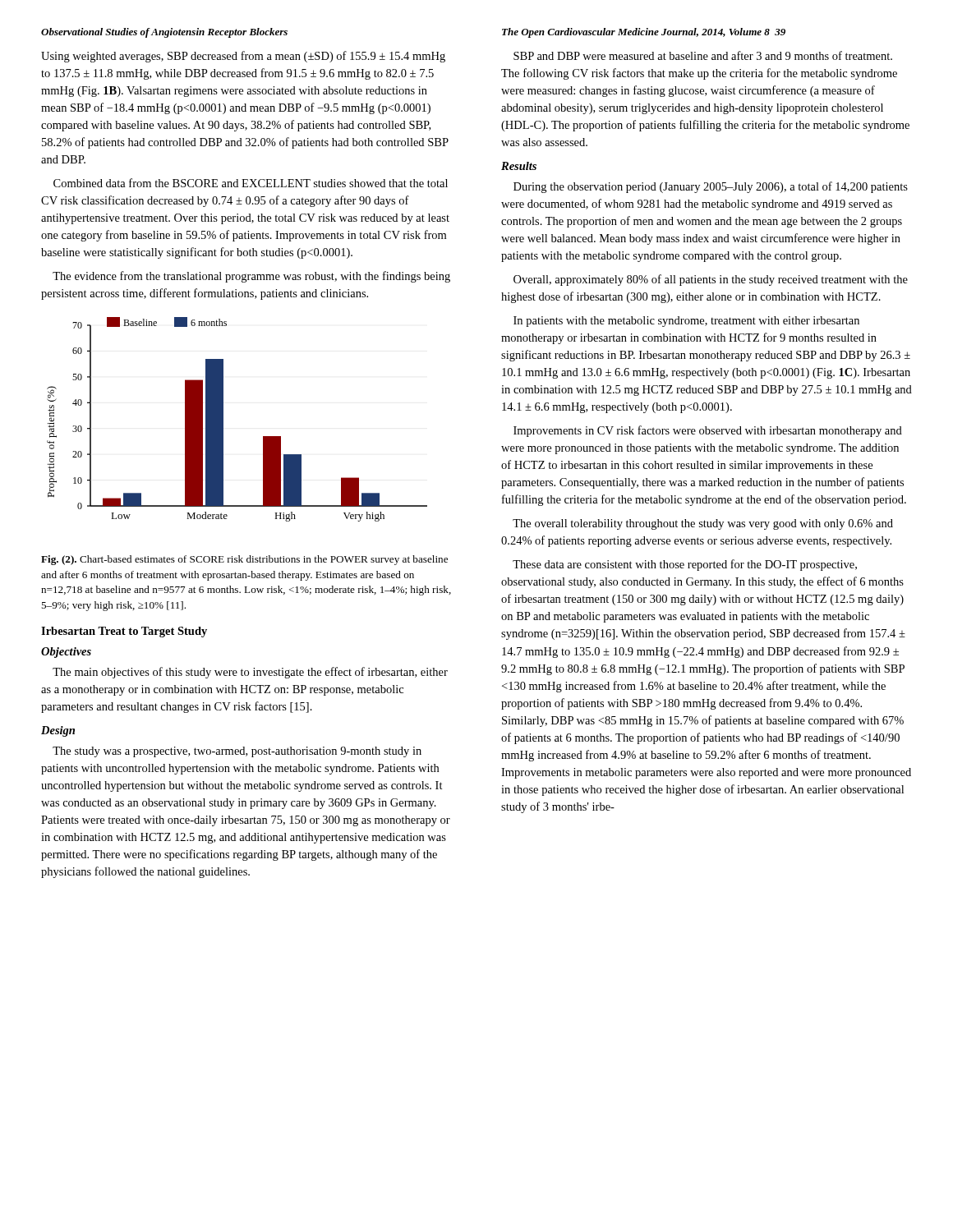Select the section header that says "Irbesartan Treat to Target Study"
Image resolution: width=953 pixels, height=1232 pixels.
coord(124,631)
